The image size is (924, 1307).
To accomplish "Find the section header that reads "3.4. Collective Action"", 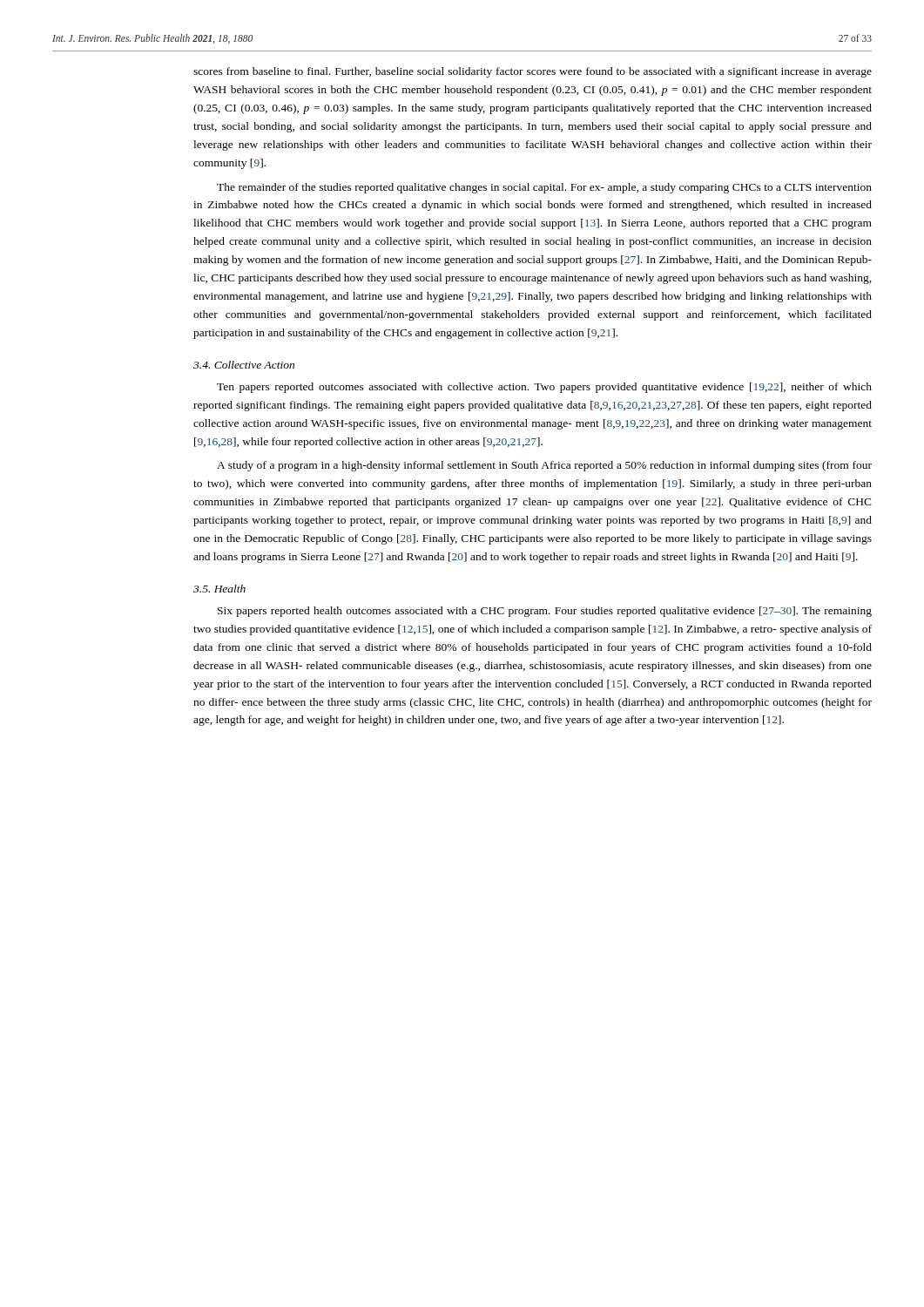I will [244, 365].
